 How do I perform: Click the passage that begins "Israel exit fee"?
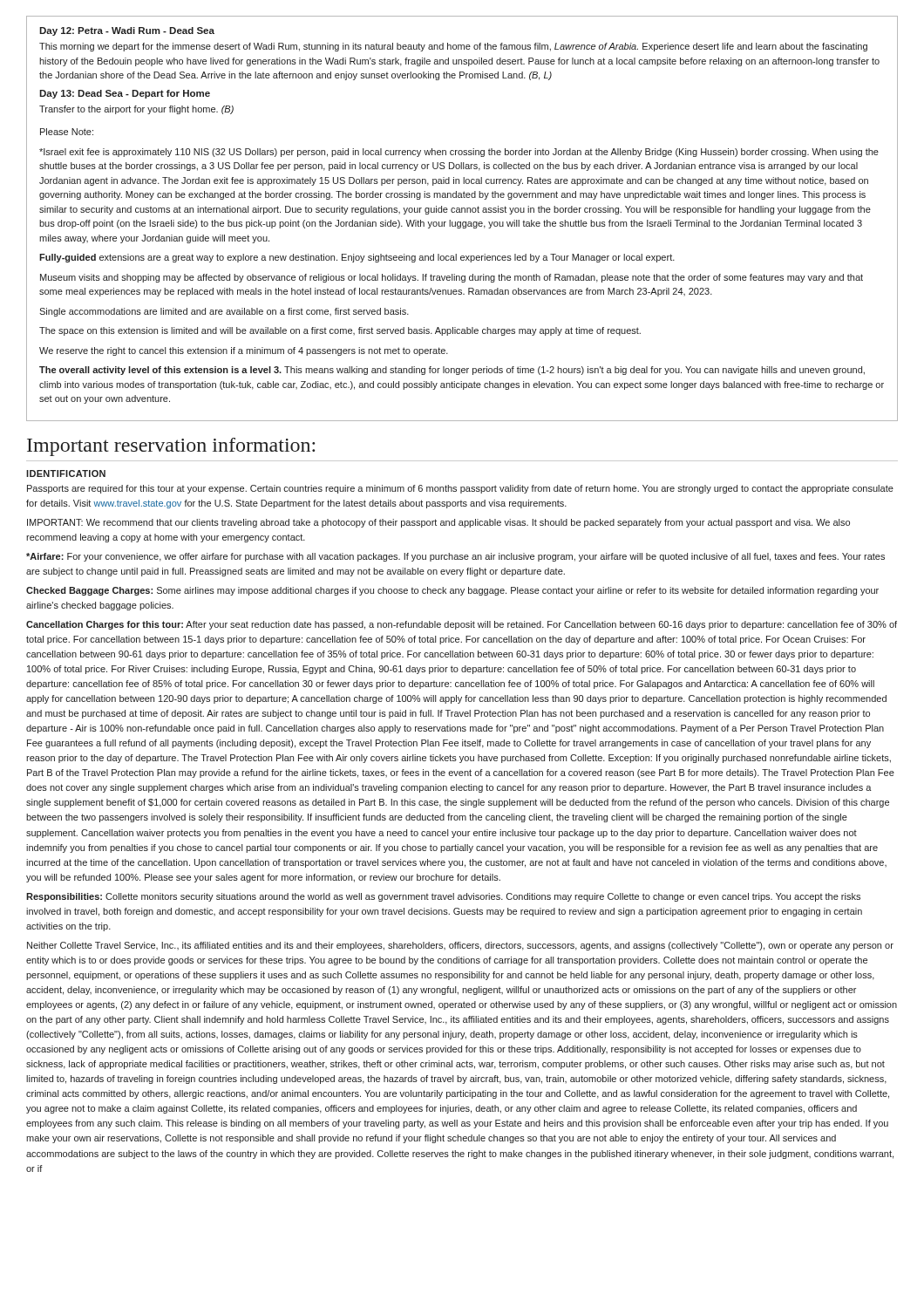[x=459, y=194]
